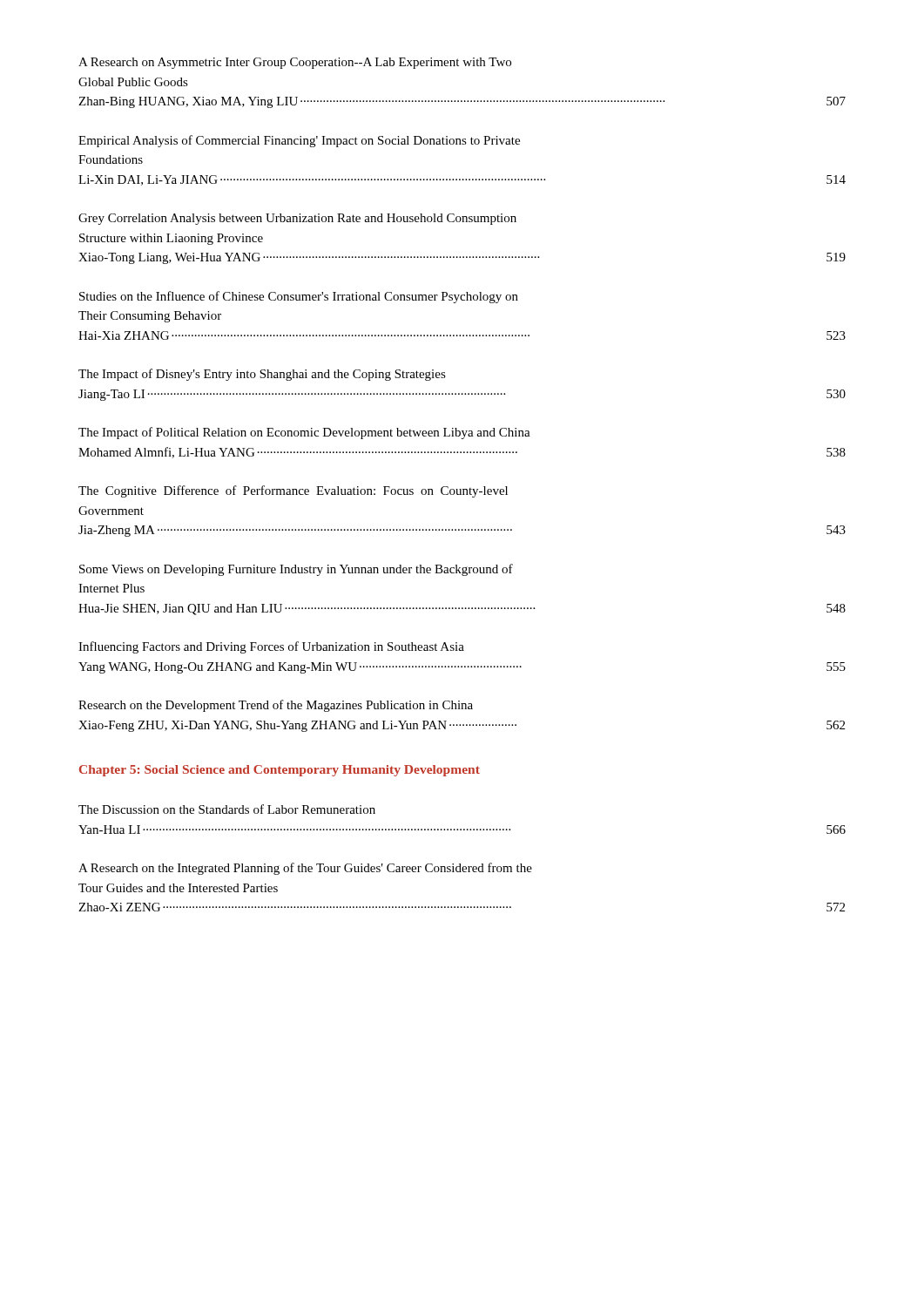Locate the region starting "Grey Correlation Analysis between"
This screenshot has height=1307, width=924.
(297, 219)
